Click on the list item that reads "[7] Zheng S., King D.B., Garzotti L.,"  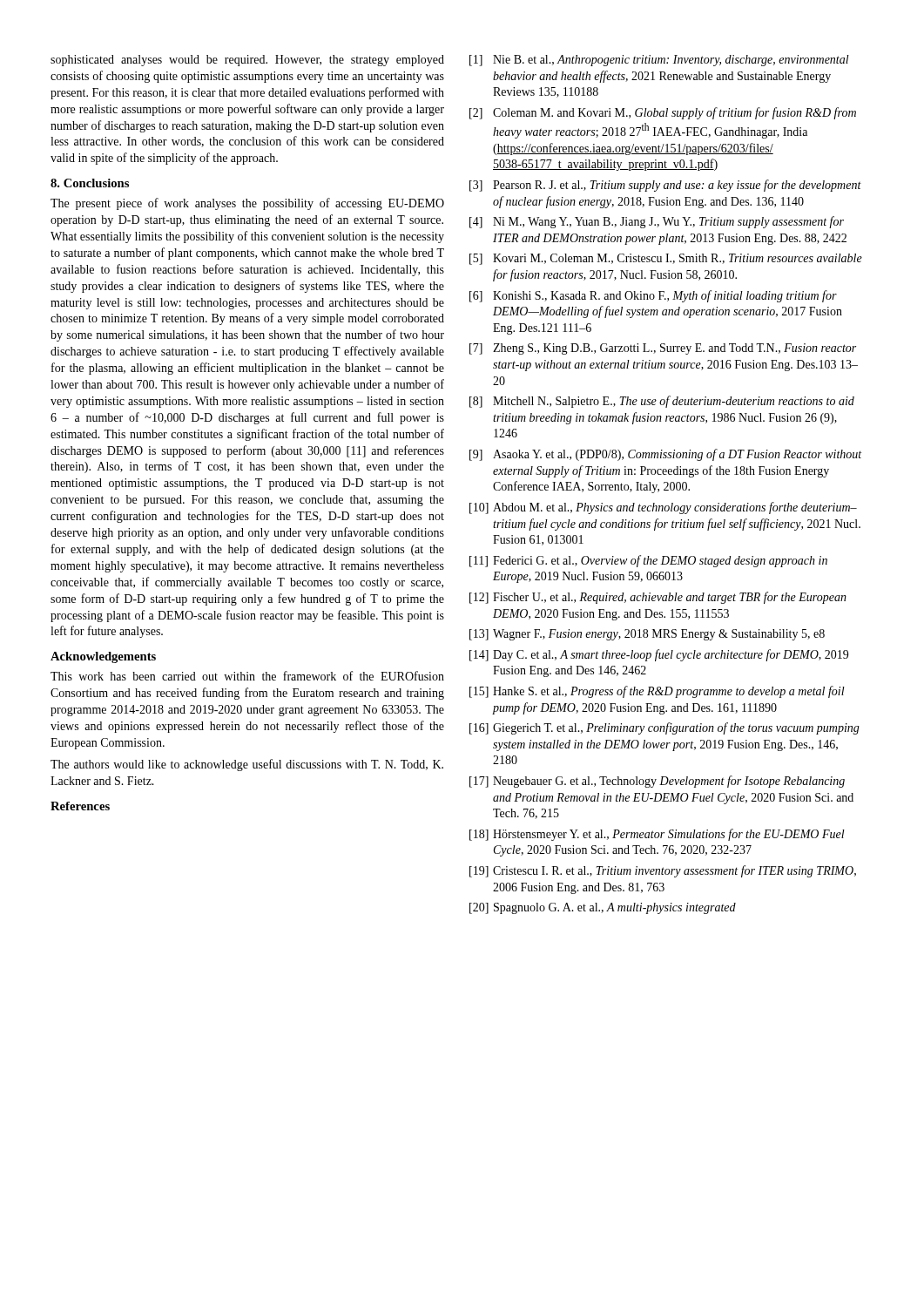[x=665, y=365]
